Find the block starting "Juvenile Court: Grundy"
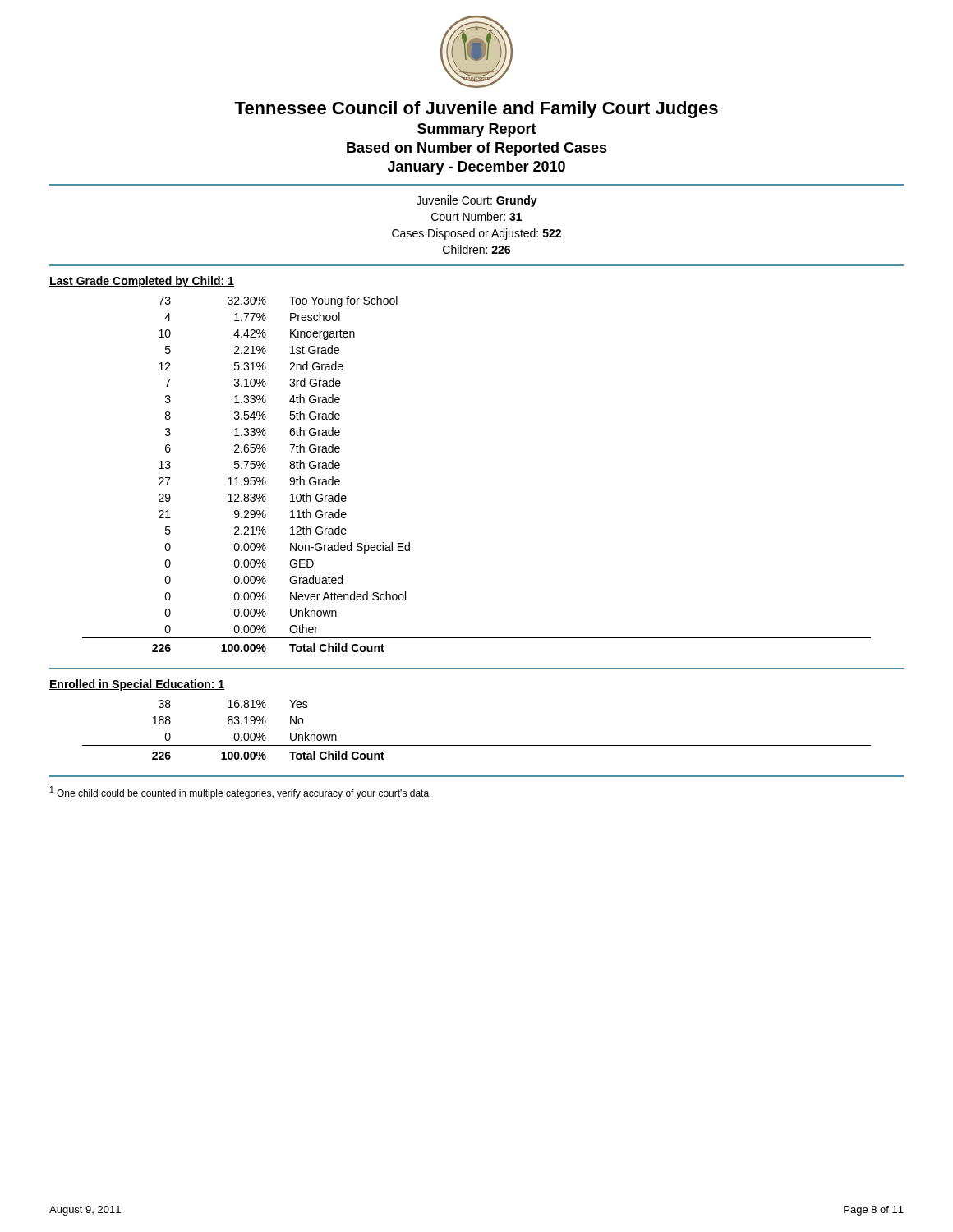Screen dimensions: 1232x953 click(x=476, y=200)
